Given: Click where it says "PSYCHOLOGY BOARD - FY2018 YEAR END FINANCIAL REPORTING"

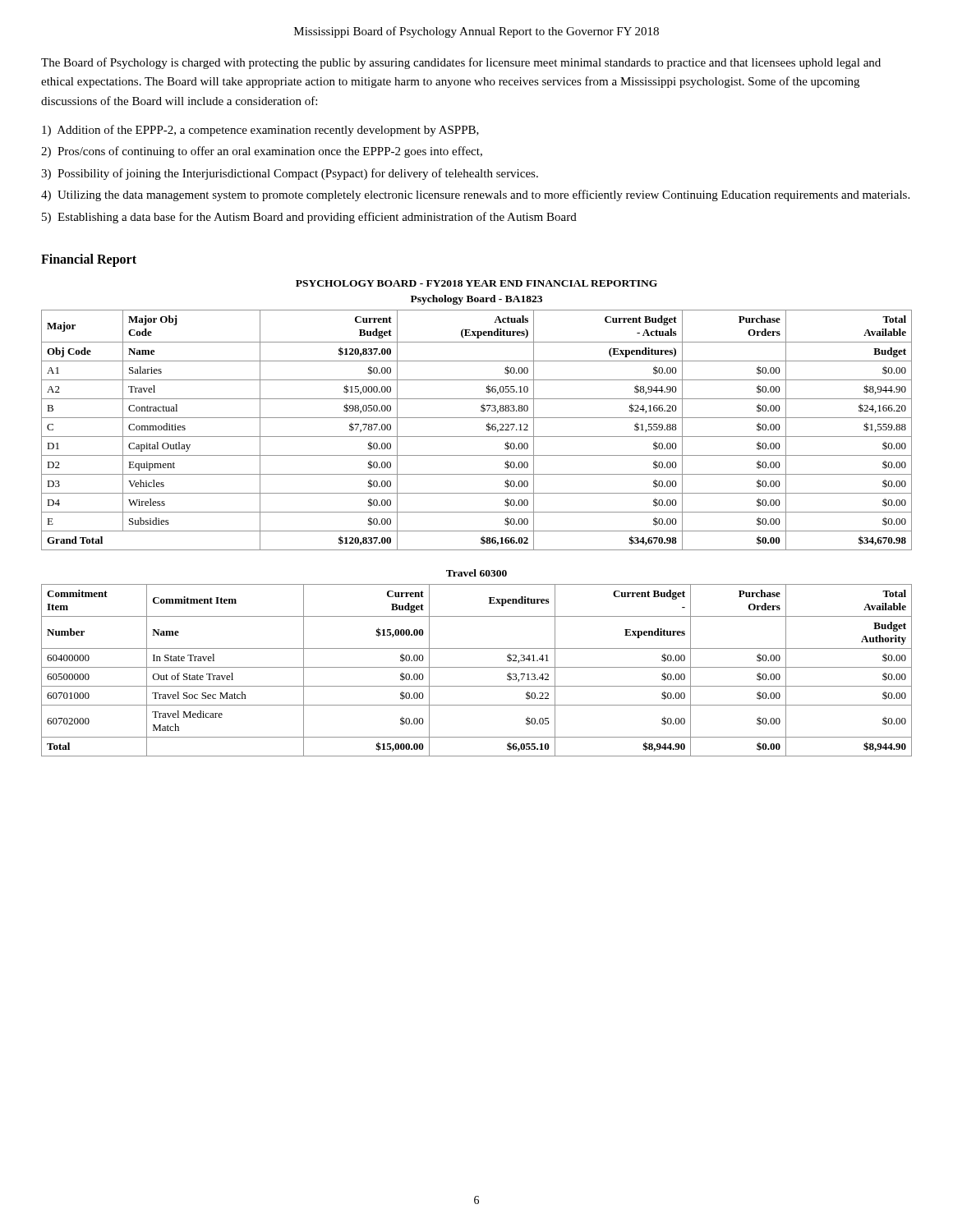Looking at the screenshot, I should click(x=476, y=283).
